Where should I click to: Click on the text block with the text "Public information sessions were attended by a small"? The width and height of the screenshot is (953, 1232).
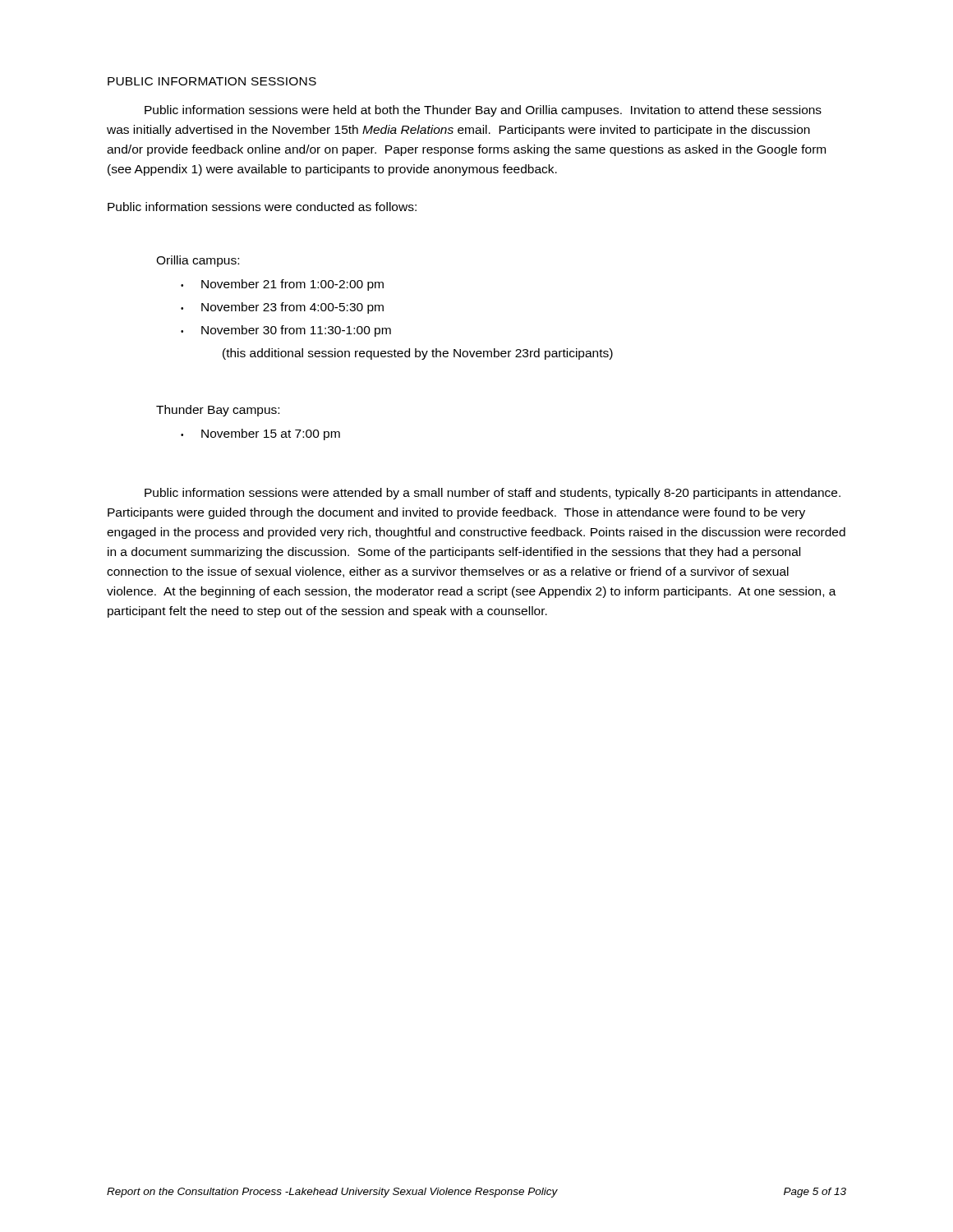(476, 552)
